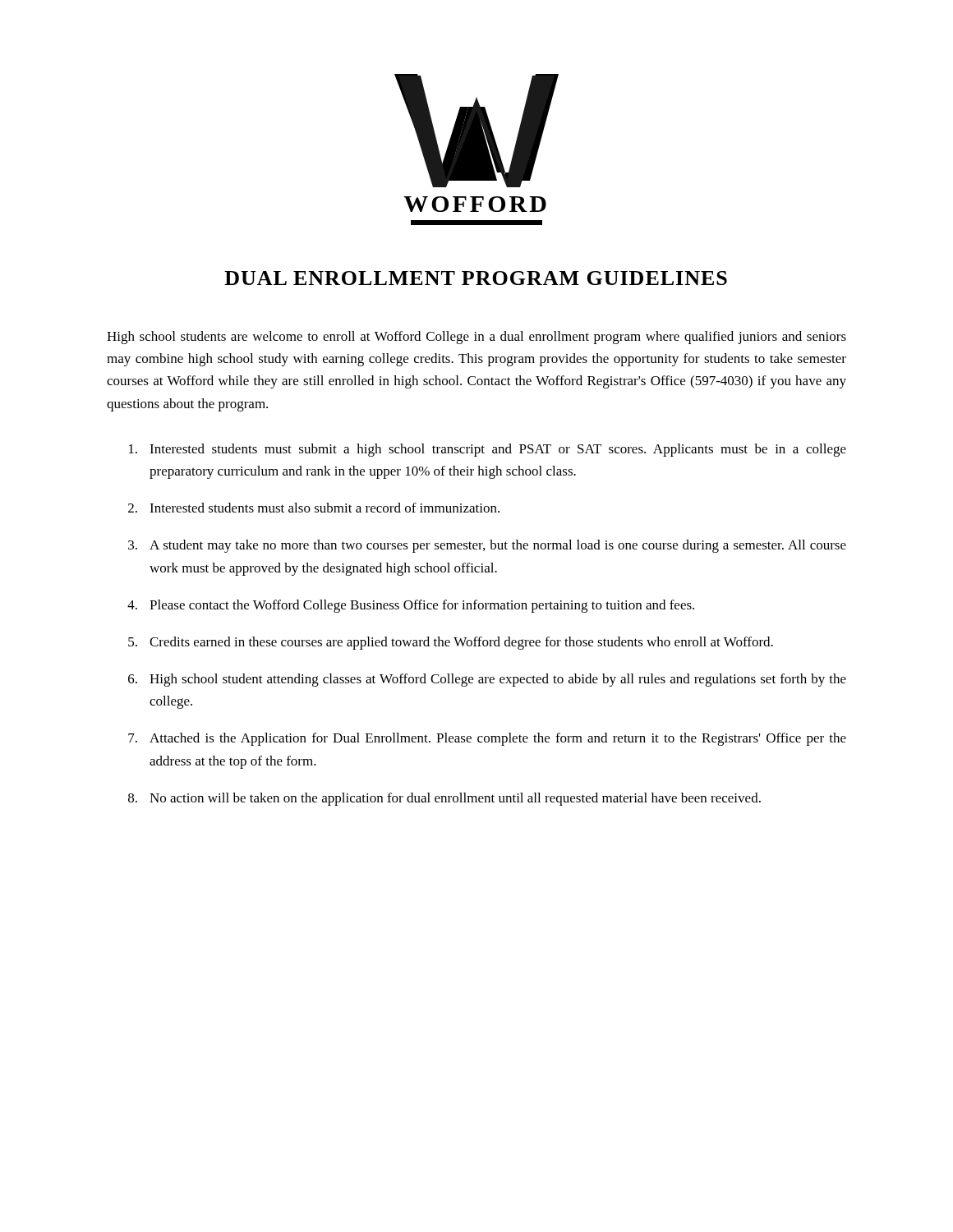The width and height of the screenshot is (953, 1232).
Task: Navigate to the element starting "4. Please contact the Wofford"
Action: click(x=476, y=605)
